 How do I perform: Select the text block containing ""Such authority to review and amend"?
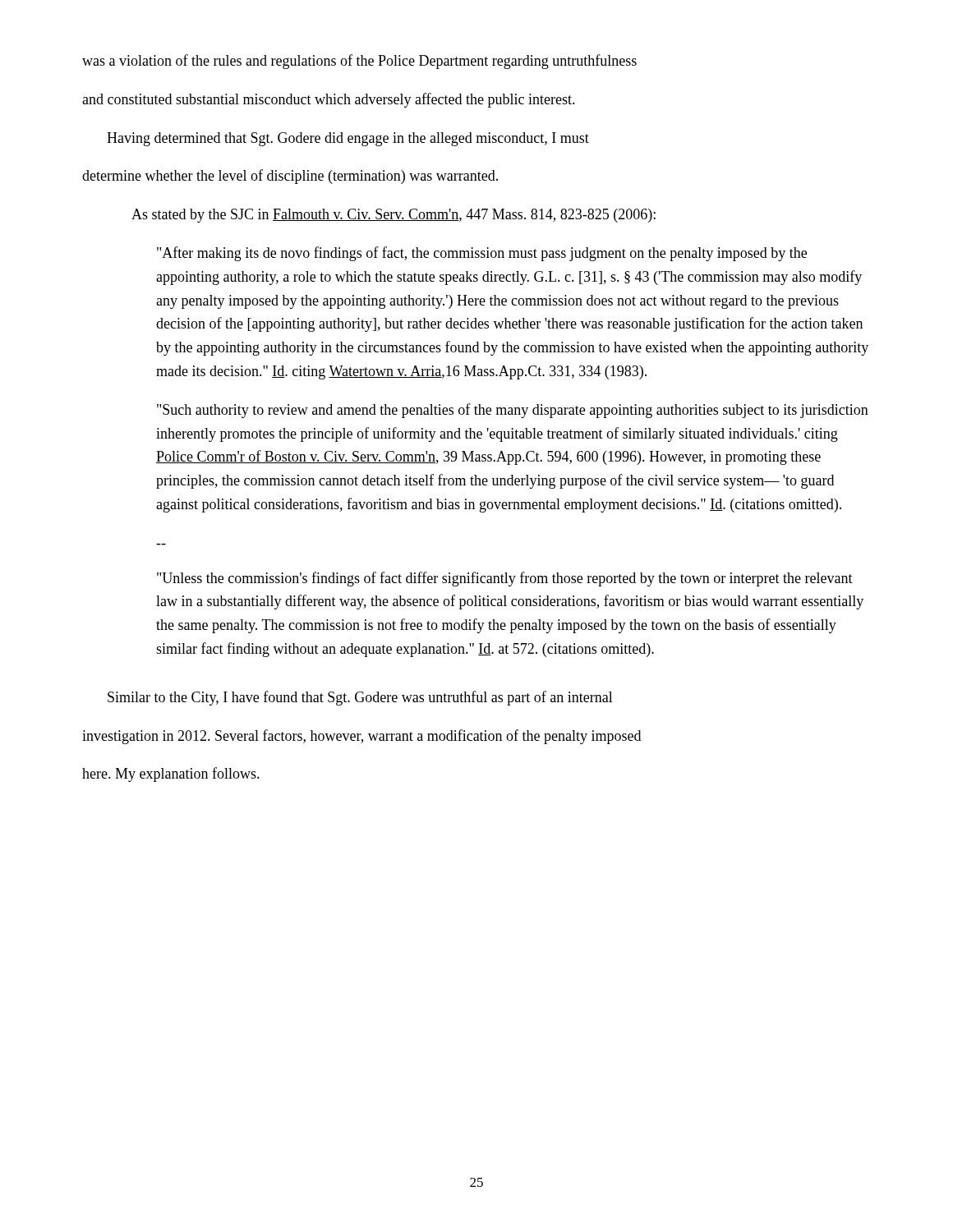[512, 457]
